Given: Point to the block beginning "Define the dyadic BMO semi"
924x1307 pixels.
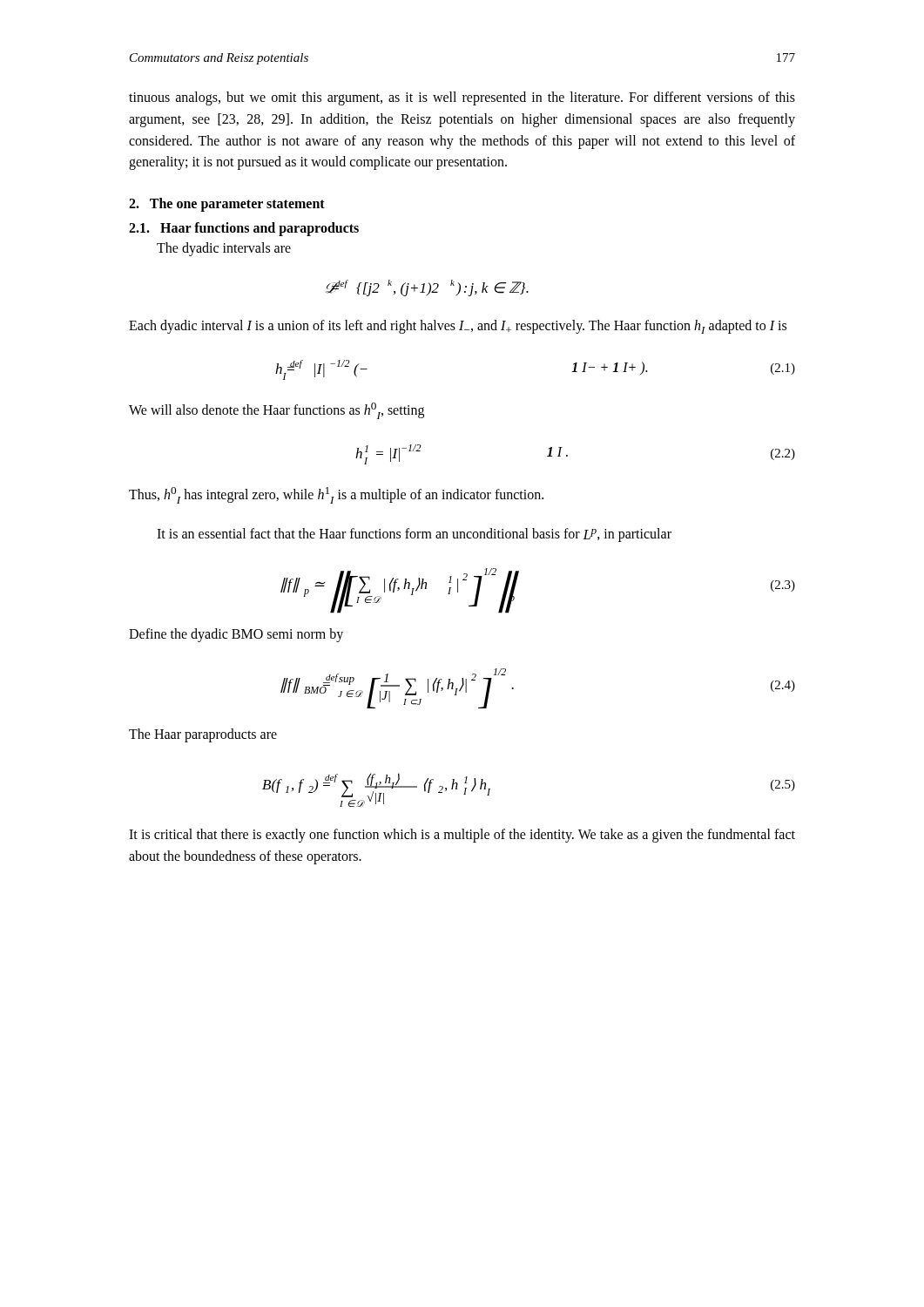Looking at the screenshot, I should point(236,635).
